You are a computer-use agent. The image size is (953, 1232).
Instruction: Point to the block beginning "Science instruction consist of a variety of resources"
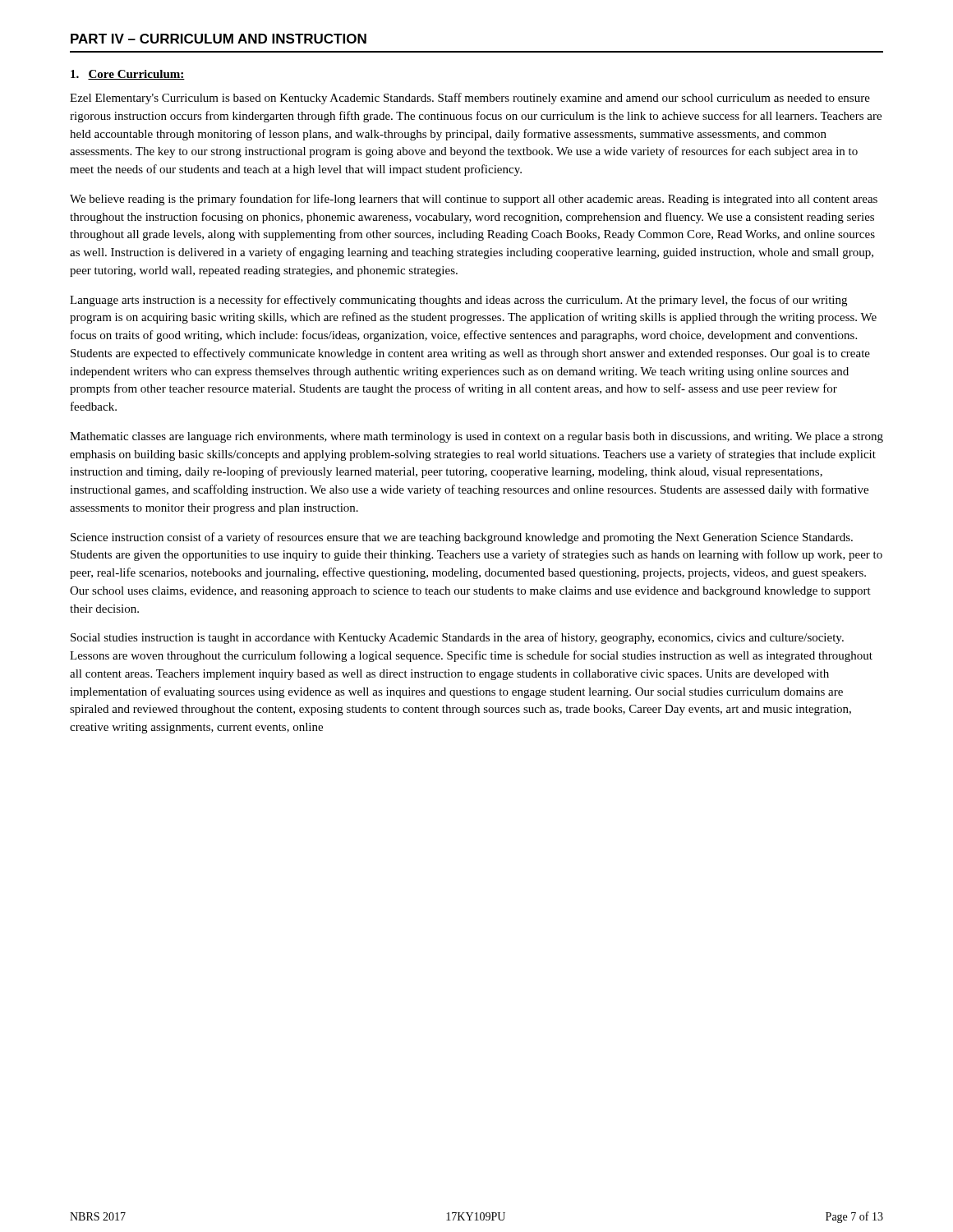coord(476,572)
